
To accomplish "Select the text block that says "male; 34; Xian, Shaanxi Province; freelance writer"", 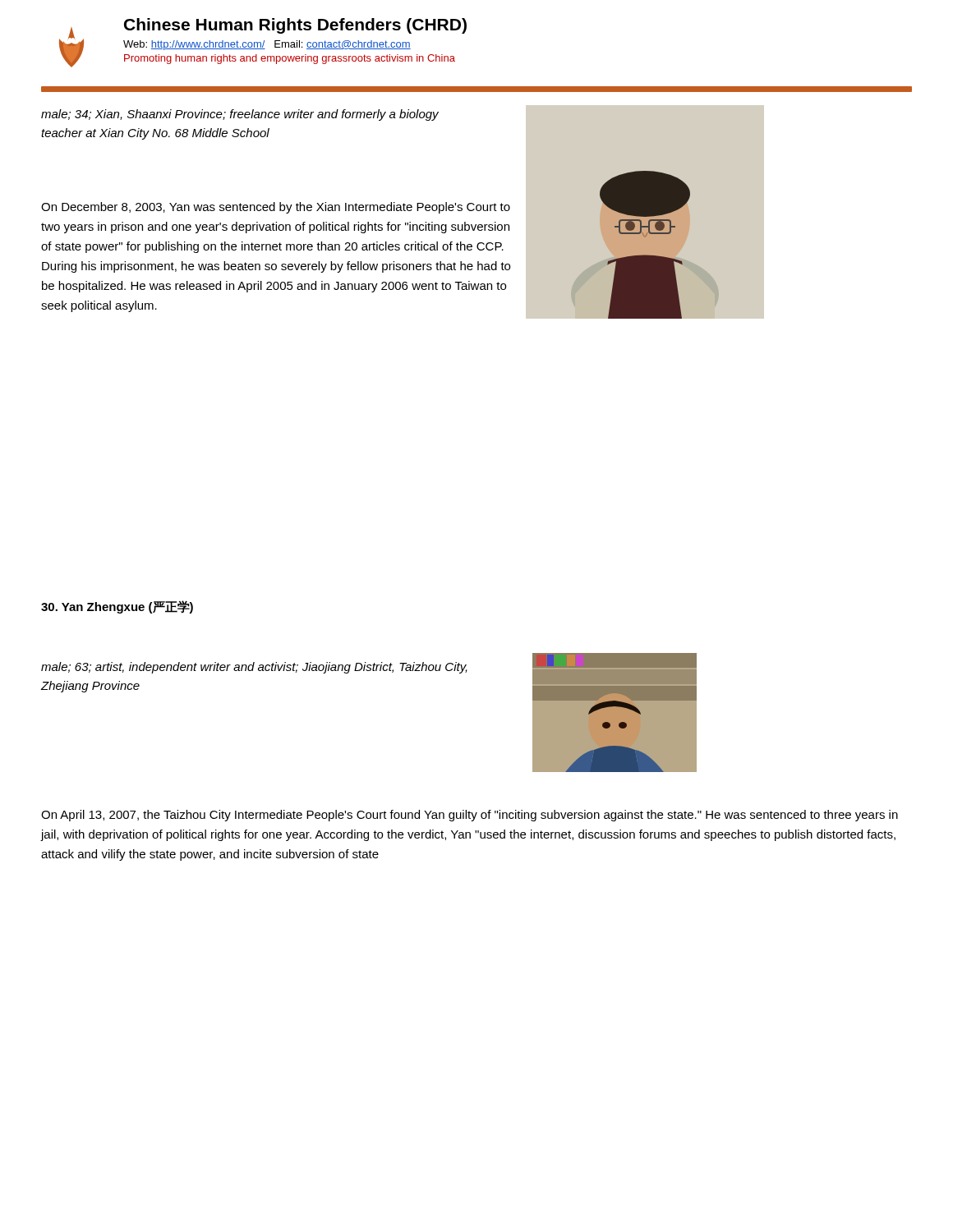I will click(240, 123).
